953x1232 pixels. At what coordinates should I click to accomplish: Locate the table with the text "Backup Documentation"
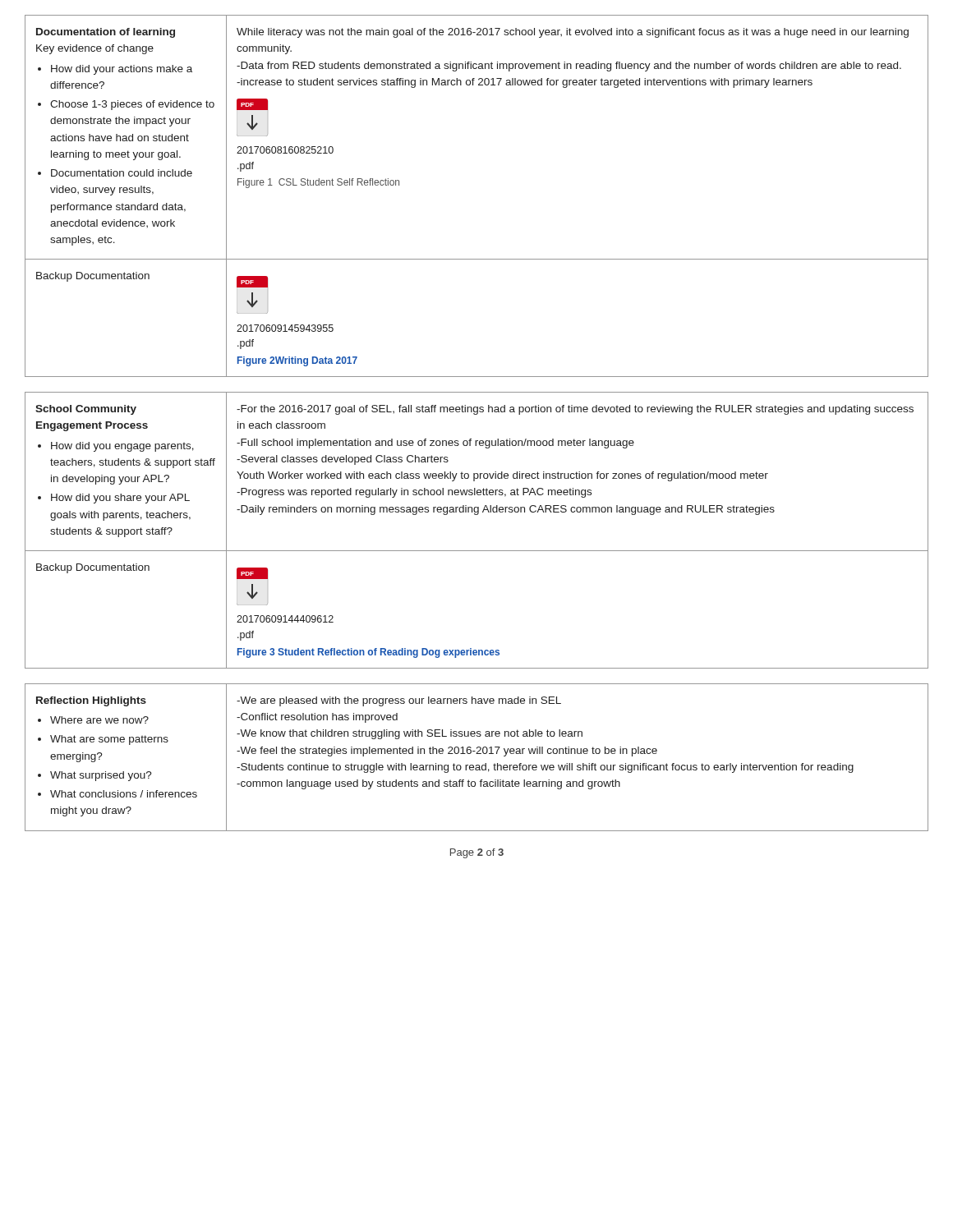click(x=476, y=530)
